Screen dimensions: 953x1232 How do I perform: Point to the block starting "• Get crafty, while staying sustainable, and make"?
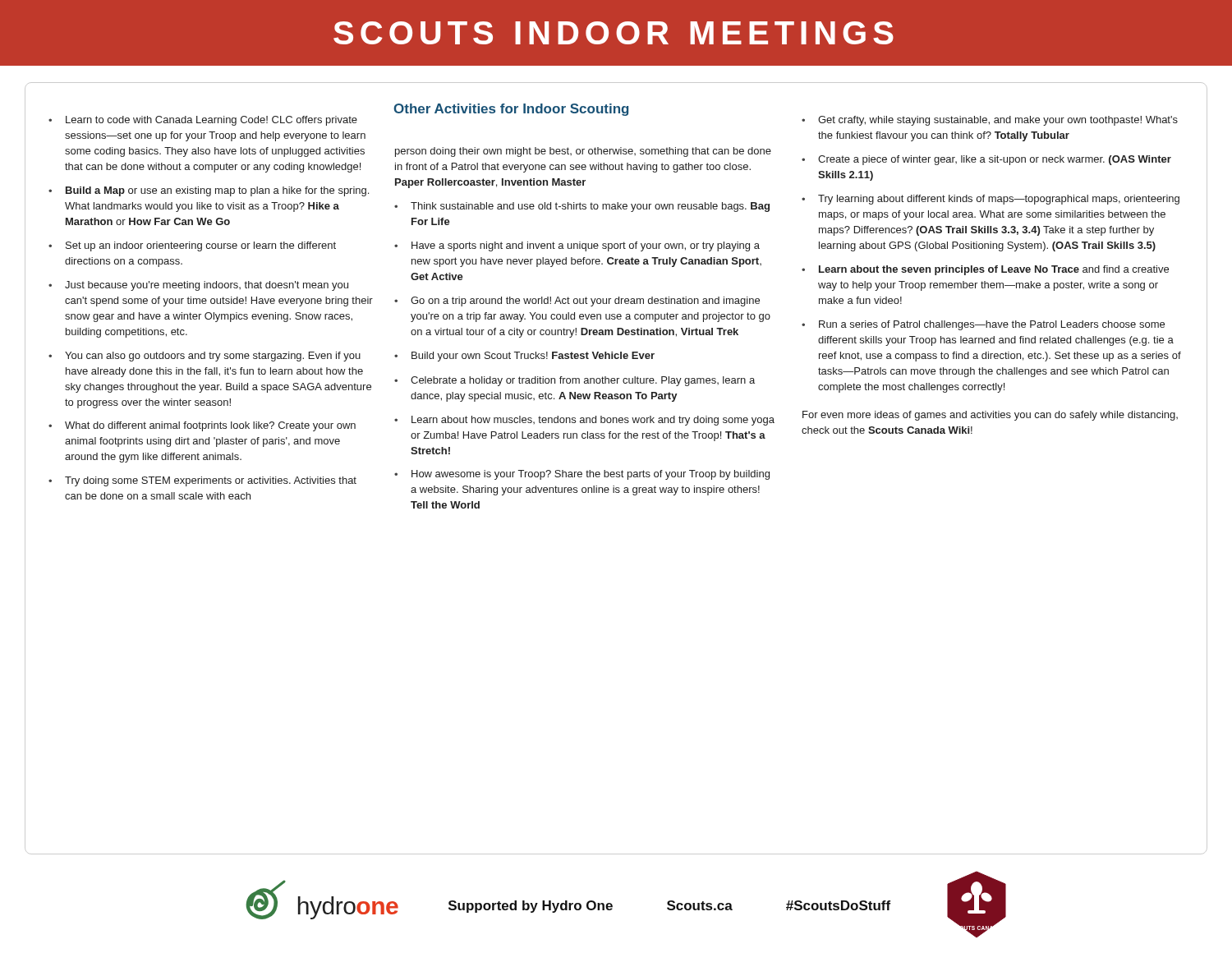point(993,128)
